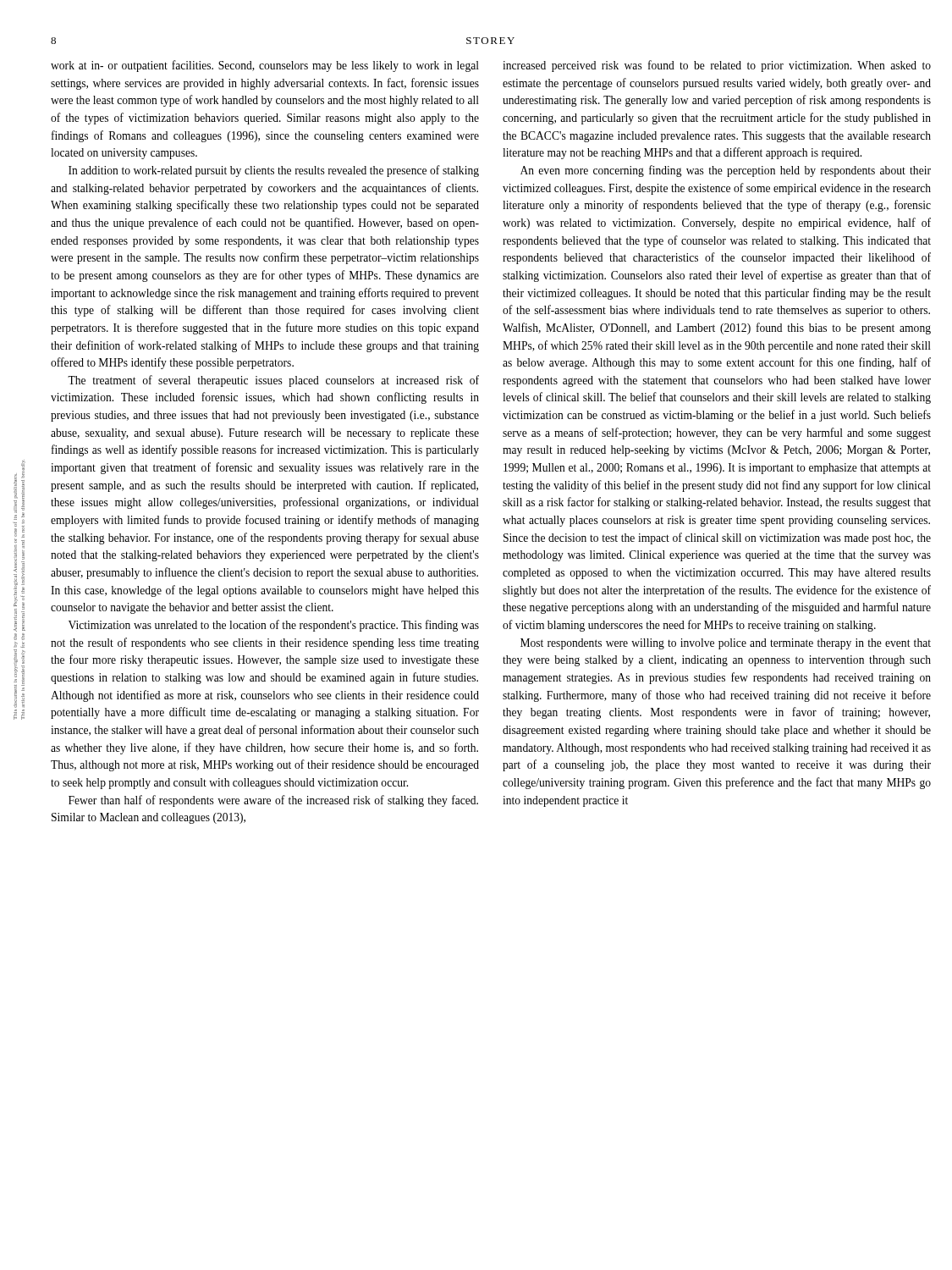Navigate to the block starting "work at in- or outpatient facilities."

[265, 442]
